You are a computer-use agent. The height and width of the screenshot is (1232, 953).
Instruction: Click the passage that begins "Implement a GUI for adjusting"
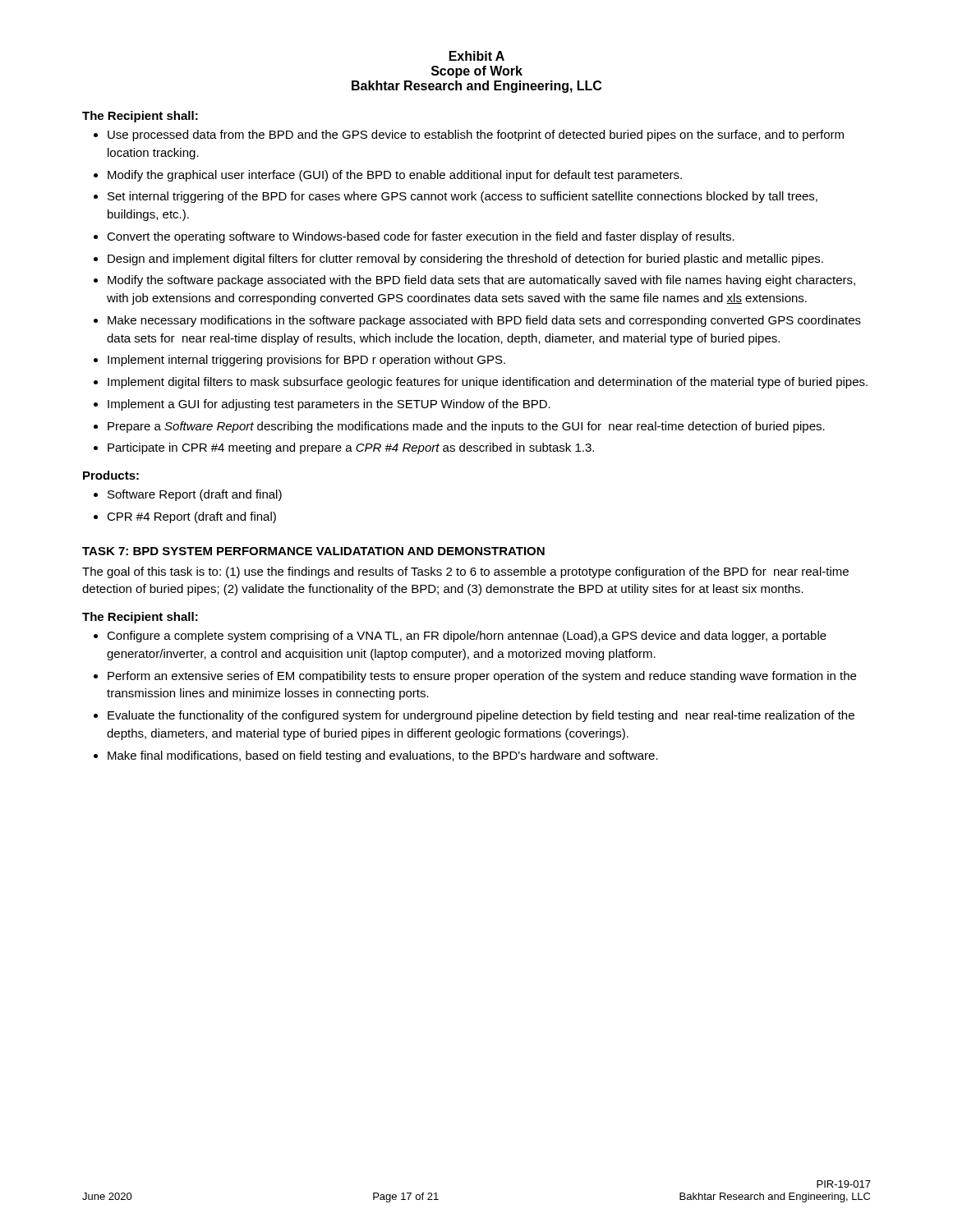tap(329, 403)
